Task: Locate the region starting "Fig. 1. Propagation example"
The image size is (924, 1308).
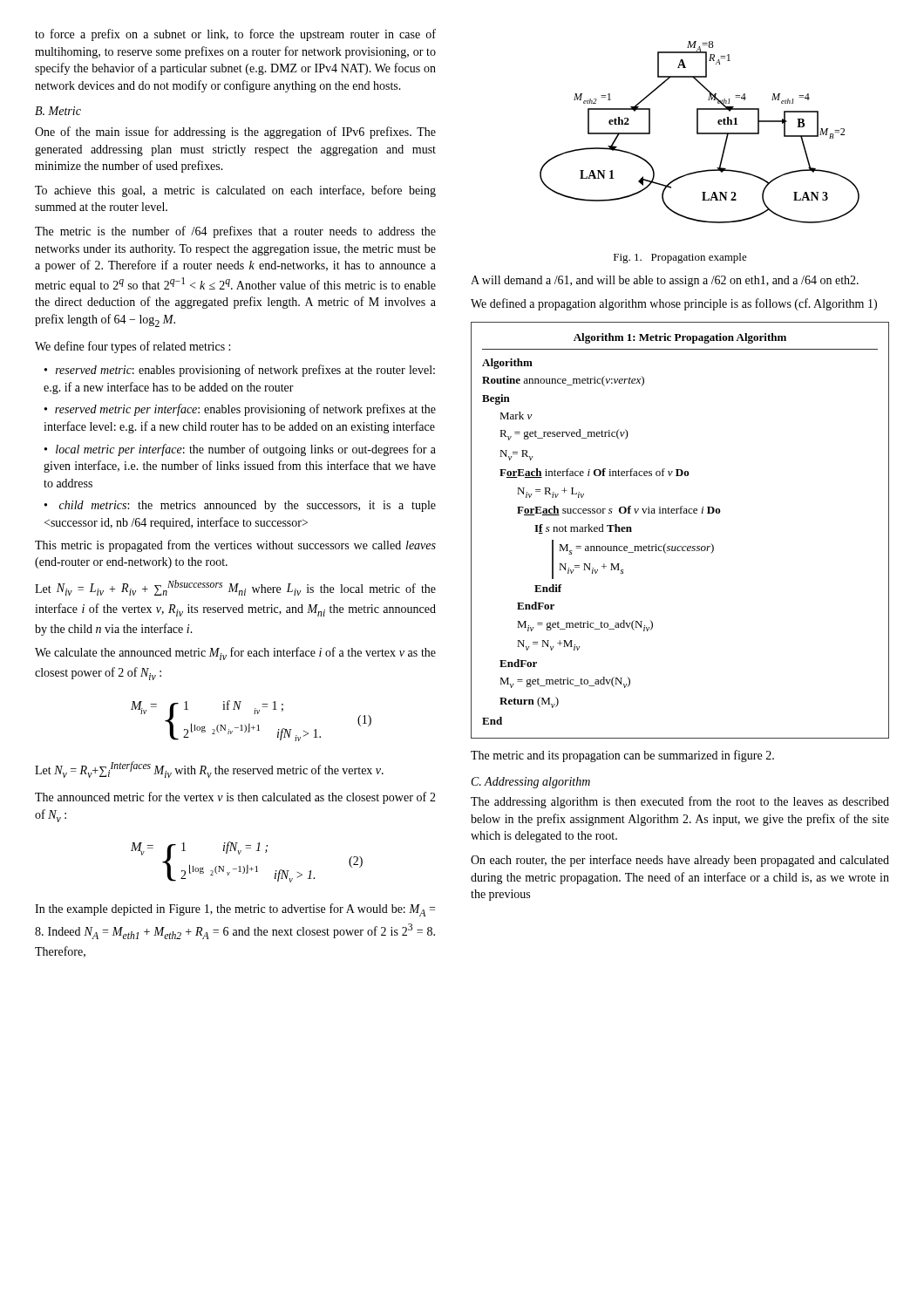Action: tap(680, 256)
